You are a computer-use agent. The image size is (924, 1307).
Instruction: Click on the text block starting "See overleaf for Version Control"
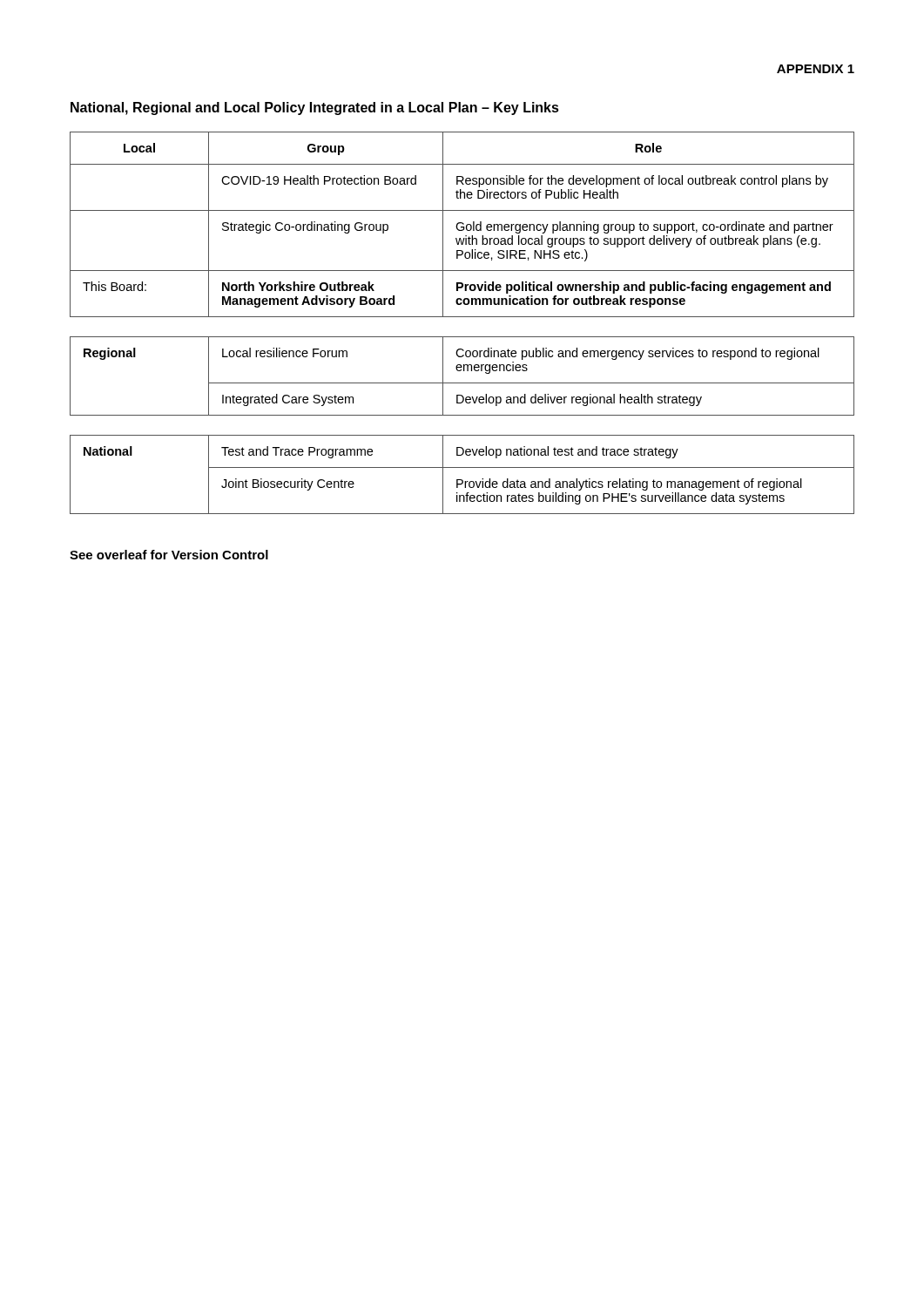coord(169,555)
